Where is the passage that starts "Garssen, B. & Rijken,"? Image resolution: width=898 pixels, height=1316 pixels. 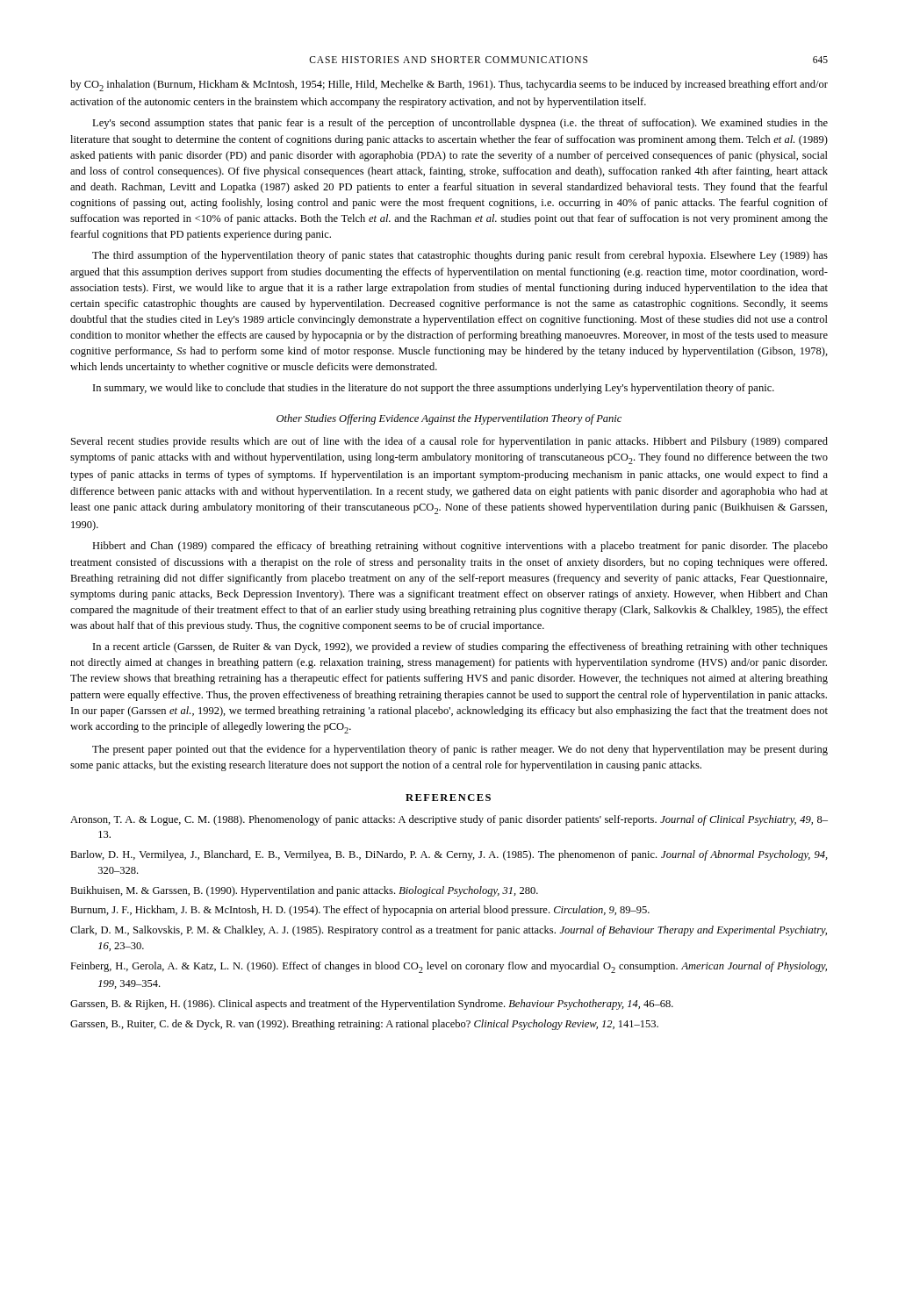pos(372,1004)
